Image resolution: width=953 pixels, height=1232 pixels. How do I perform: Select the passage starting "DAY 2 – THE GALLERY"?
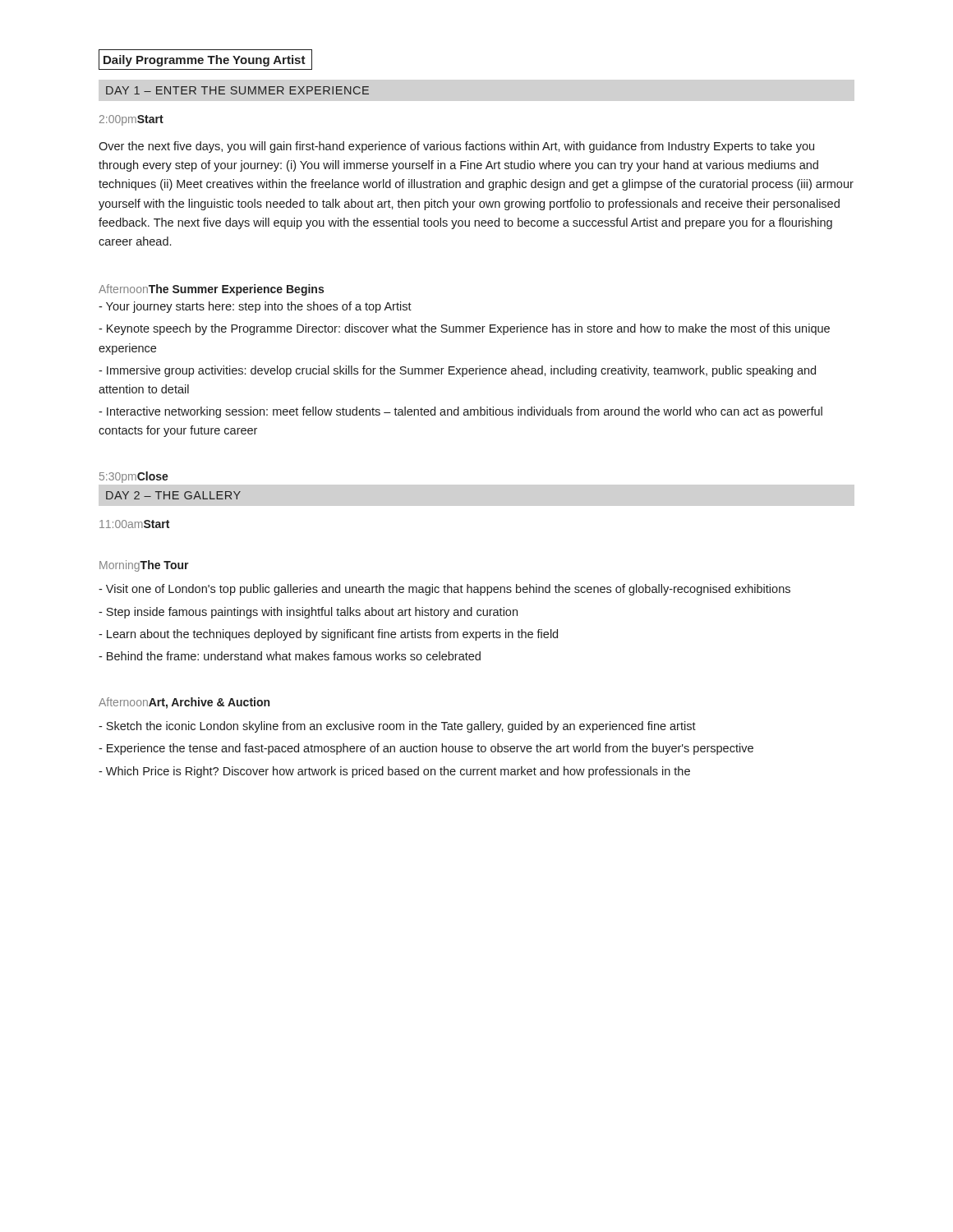(x=173, y=495)
